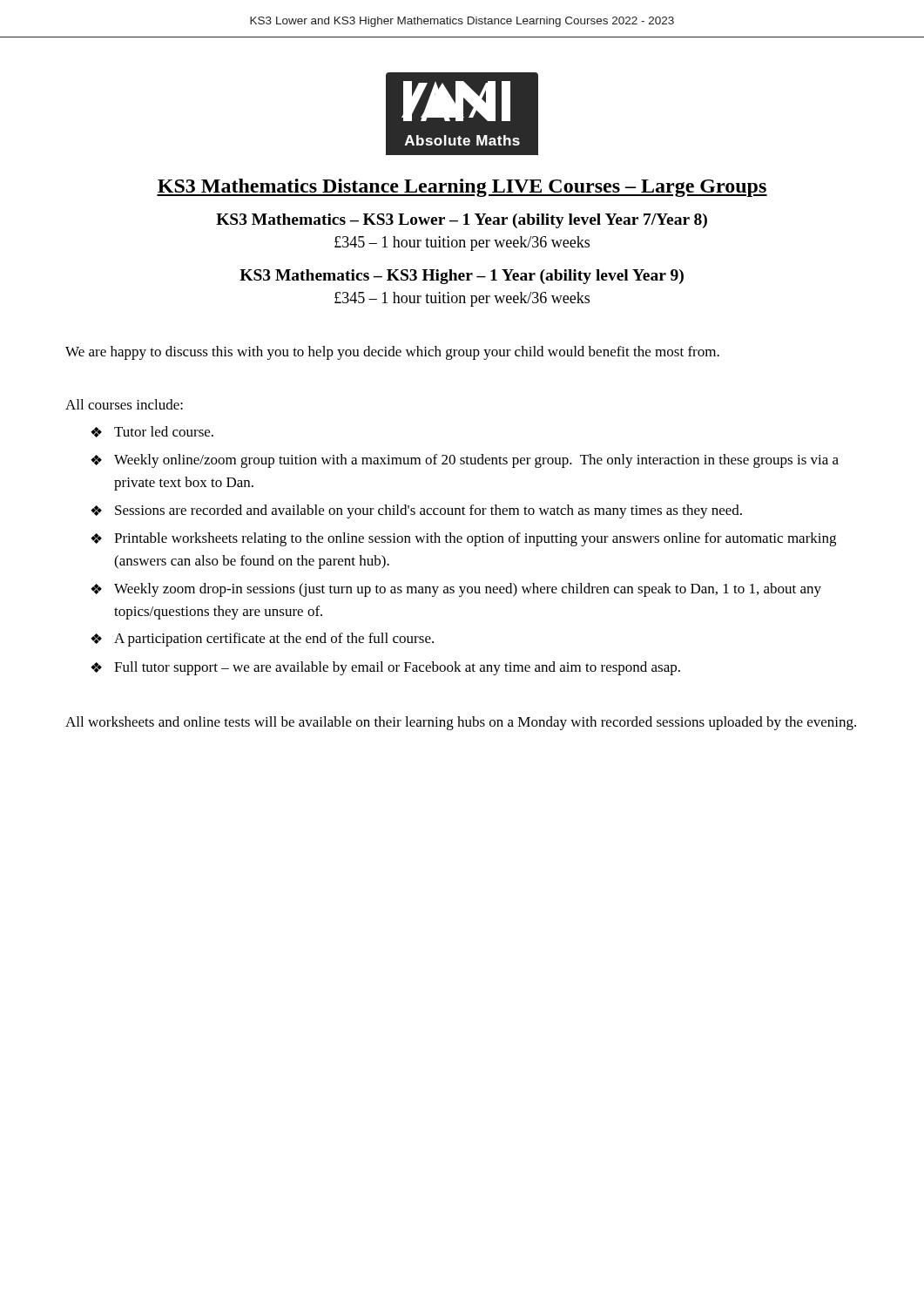Navigate to the block starting "❖ A participation certificate at the end"
The width and height of the screenshot is (924, 1307).
262,640
